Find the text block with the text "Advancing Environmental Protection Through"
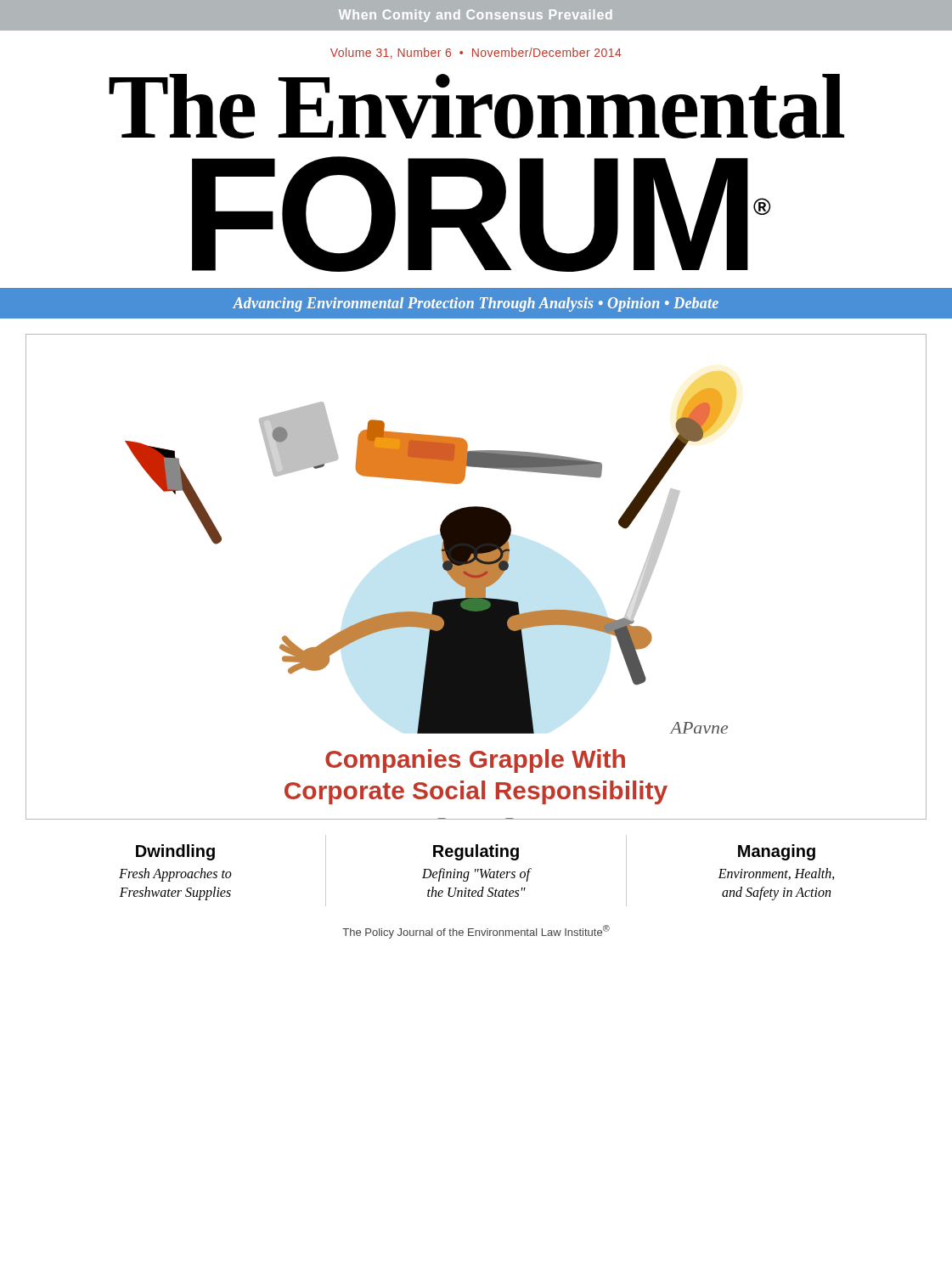Image resolution: width=952 pixels, height=1274 pixels. 476,303
